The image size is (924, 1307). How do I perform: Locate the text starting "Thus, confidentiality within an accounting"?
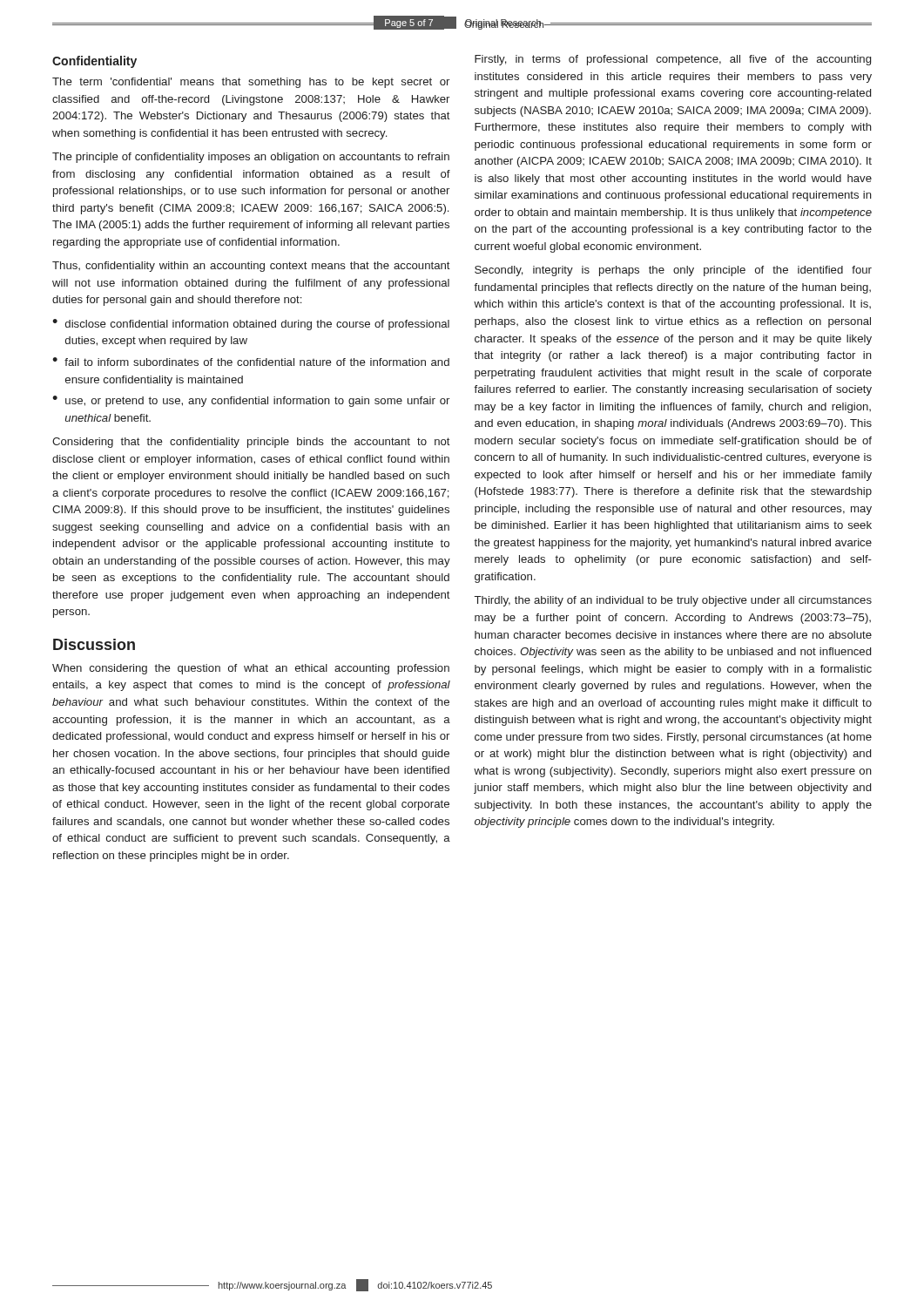(251, 283)
